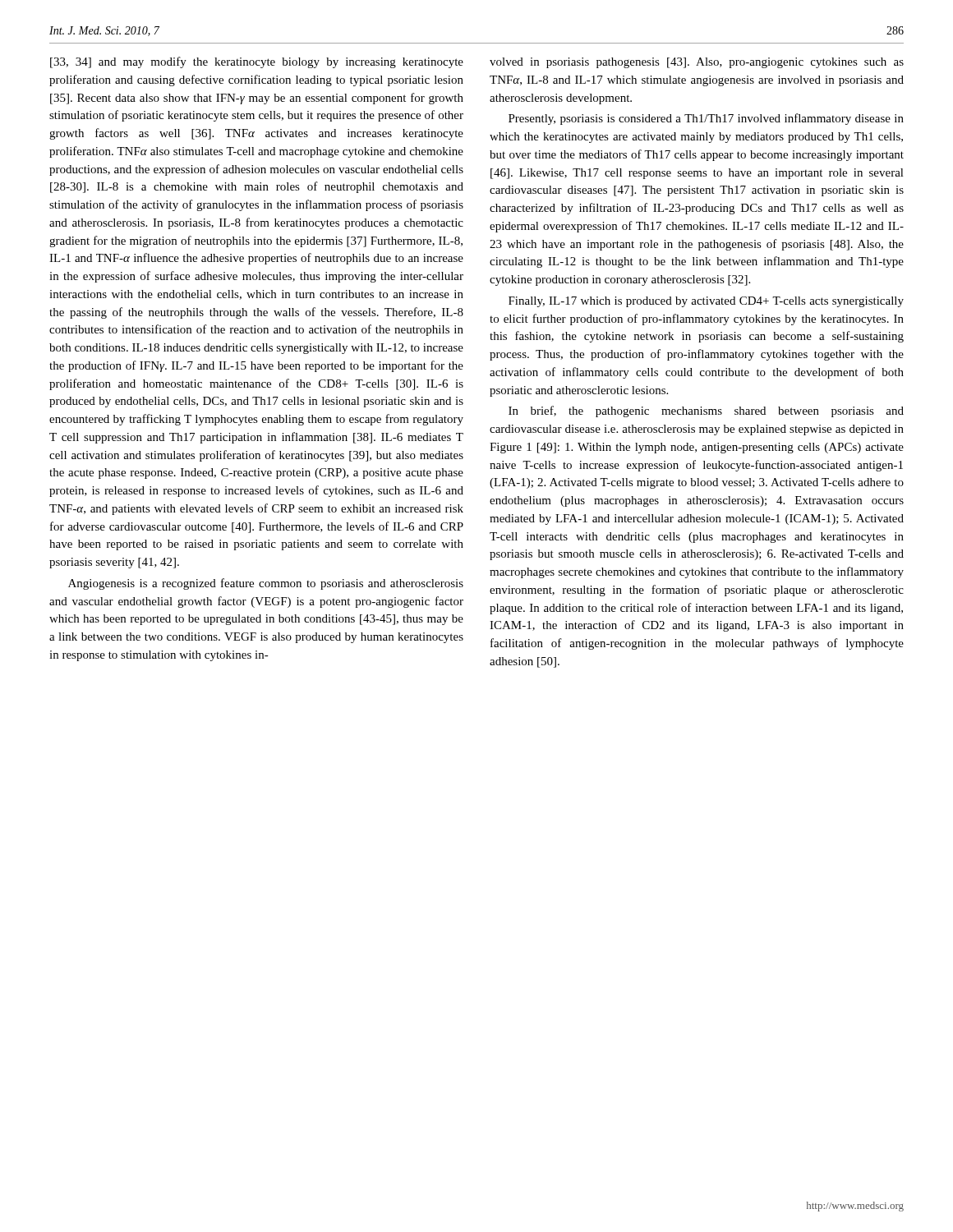Find the element starting "[33, 34] and may modify"
The width and height of the screenshot is (953, 1232).
(256, 359)
